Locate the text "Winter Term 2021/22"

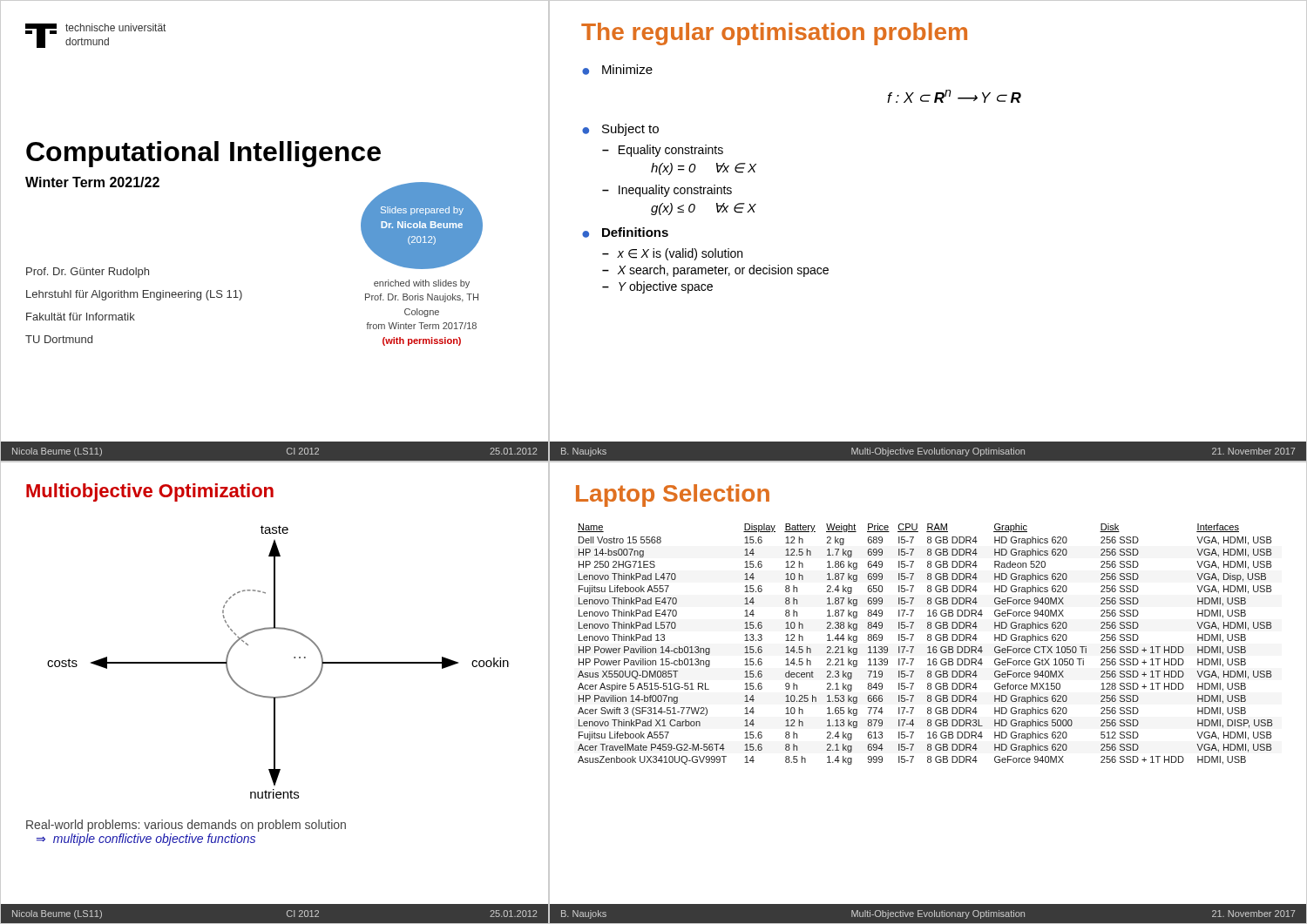pyautogui.click(x=90, y=184)
